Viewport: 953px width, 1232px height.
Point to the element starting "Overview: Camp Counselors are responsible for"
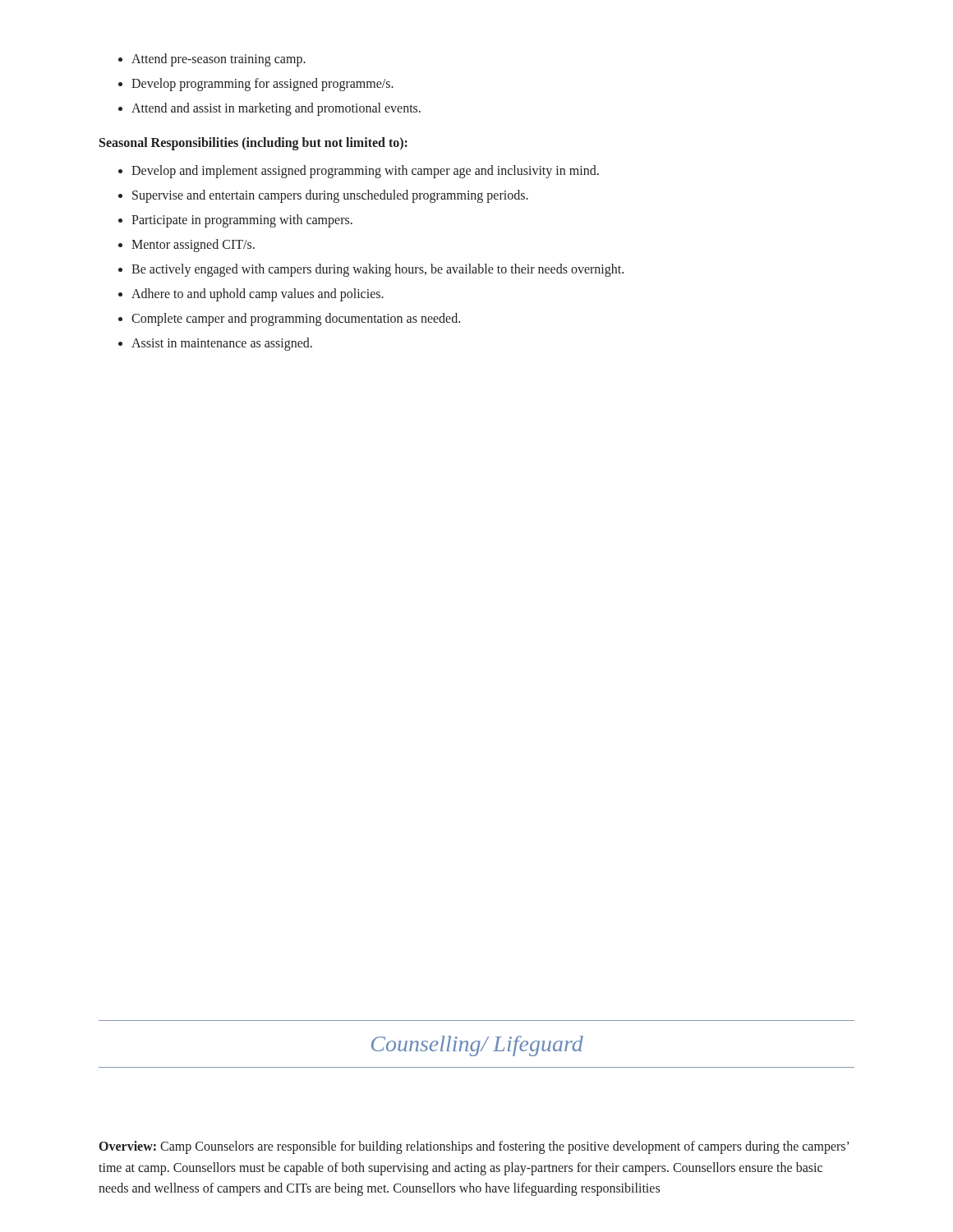point(474,1167)
